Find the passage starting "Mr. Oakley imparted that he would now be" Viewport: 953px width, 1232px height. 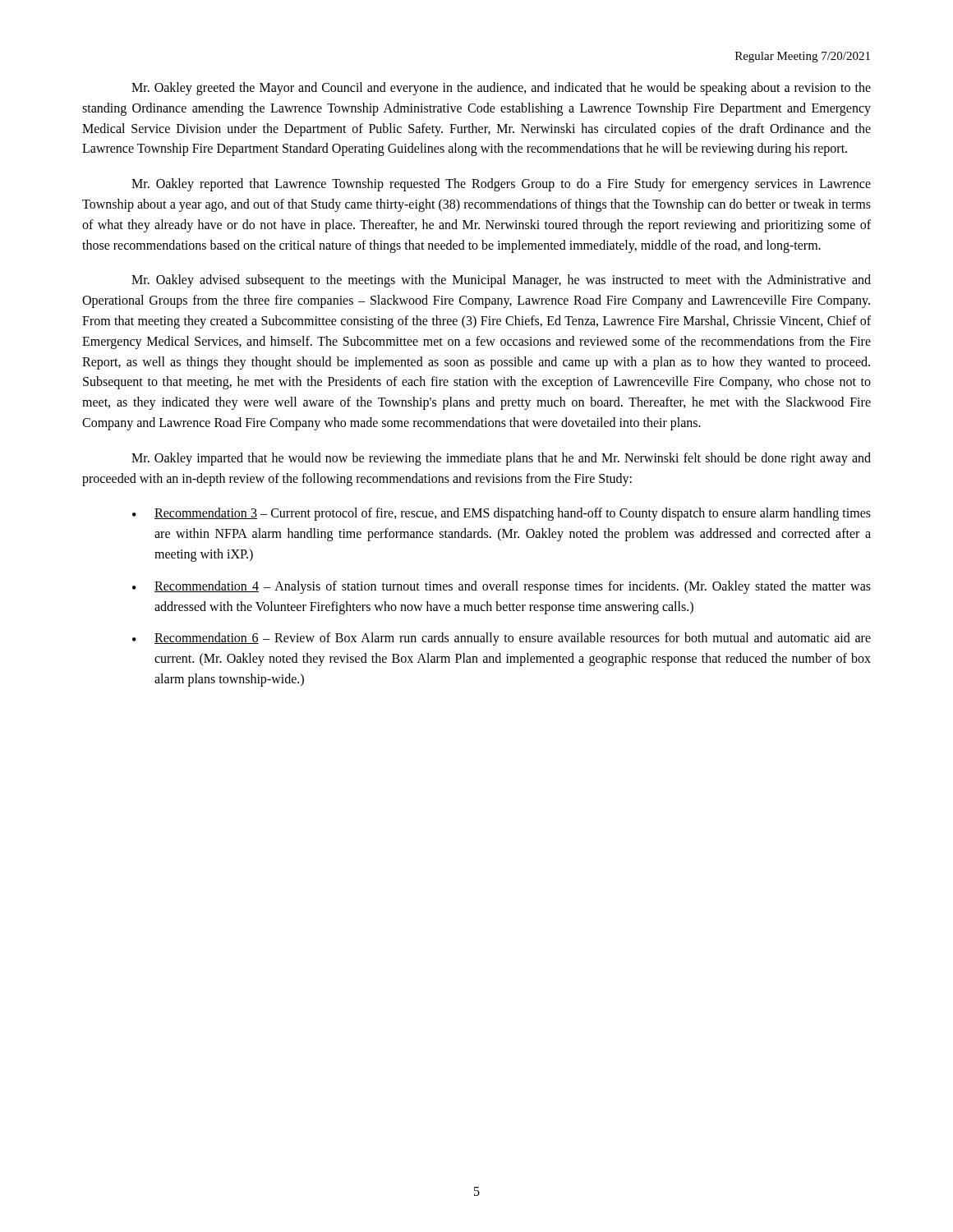(x=476, y=469)
